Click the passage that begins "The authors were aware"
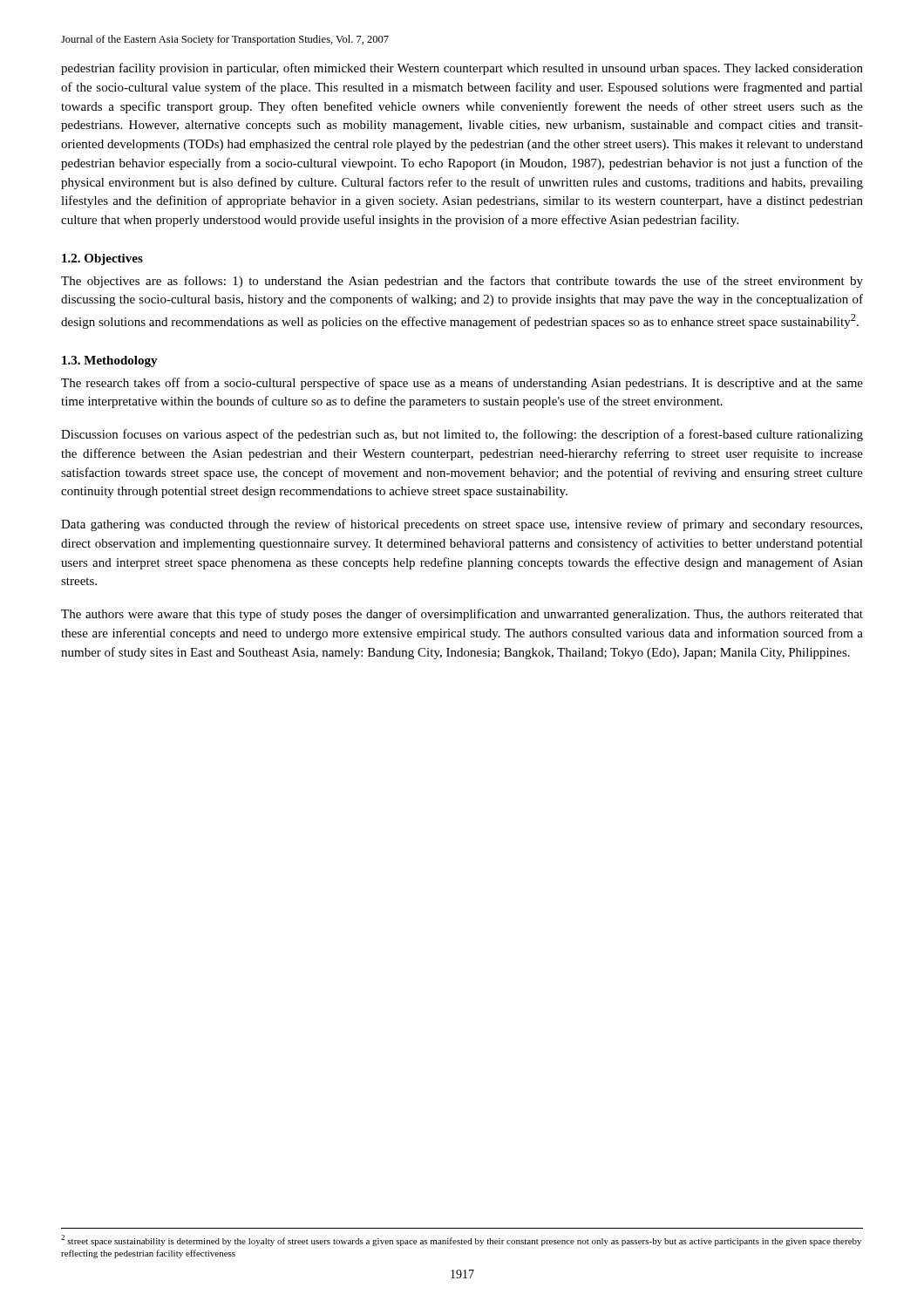This screenshot has height=1308, width=924. (462, 633)
